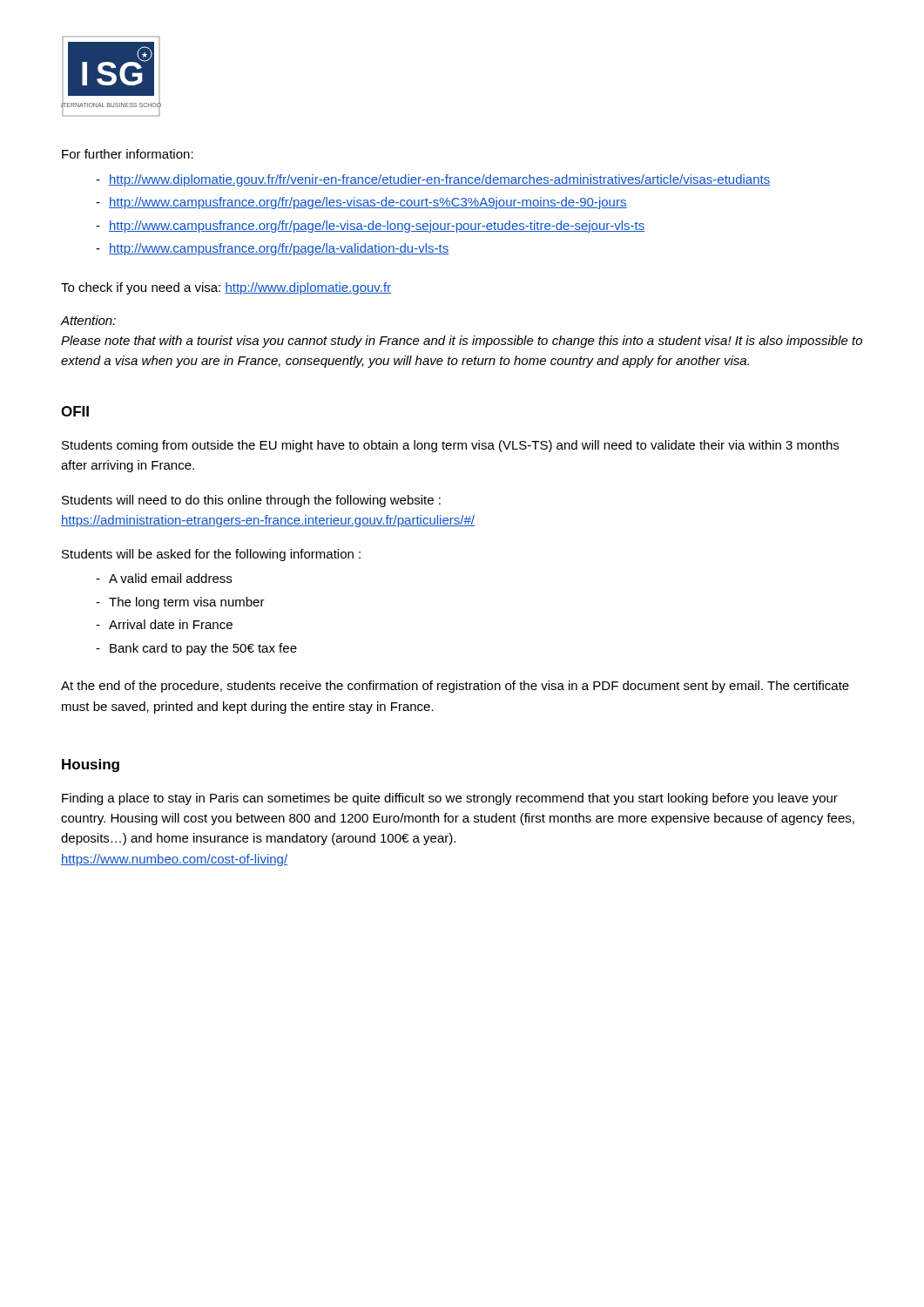
Task: Navigate to the region starting "Please note that with"
Action: click(x=462, y=350)
